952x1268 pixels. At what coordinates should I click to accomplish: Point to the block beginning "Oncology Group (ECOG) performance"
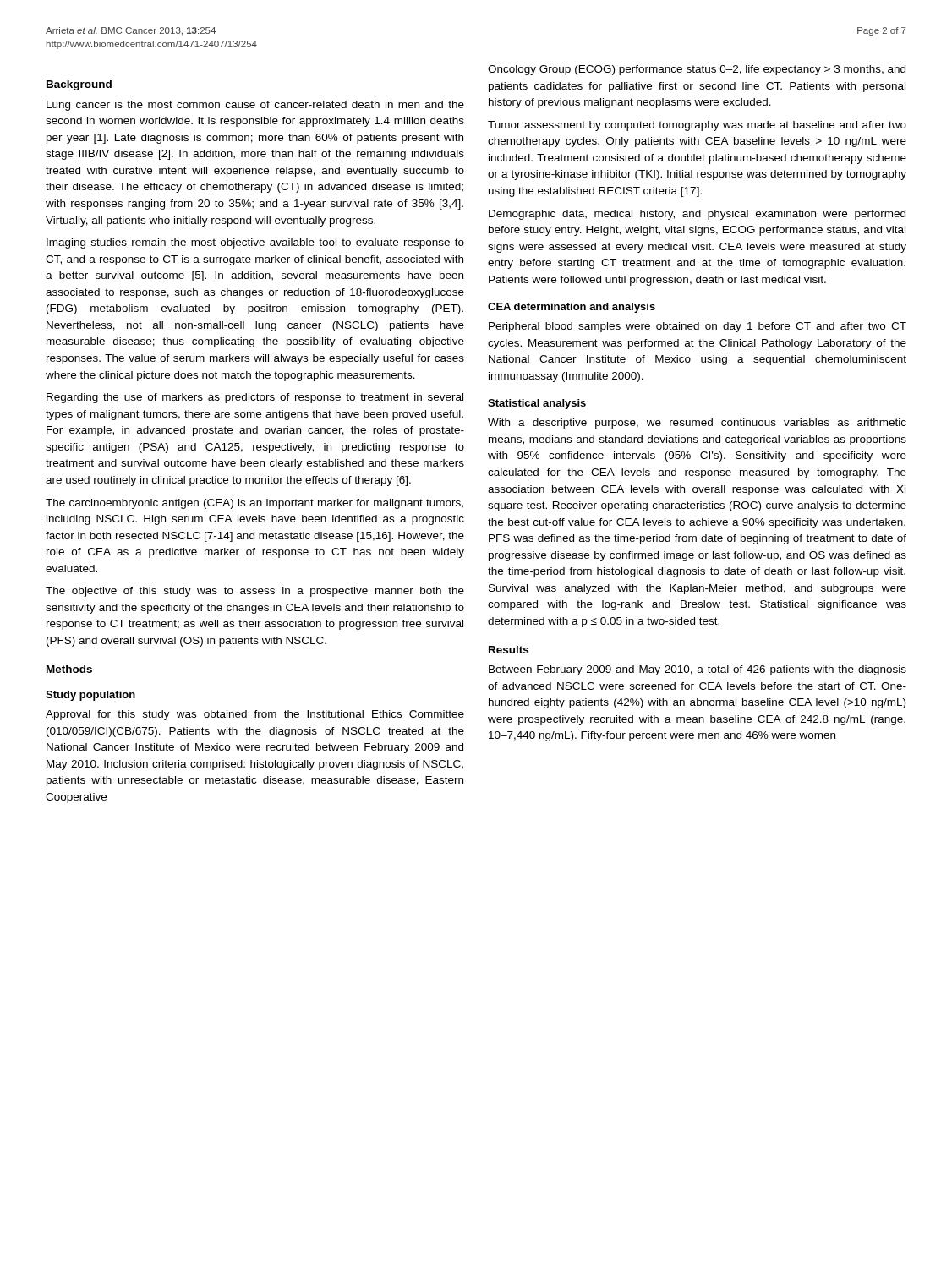(x=697, y=86)
